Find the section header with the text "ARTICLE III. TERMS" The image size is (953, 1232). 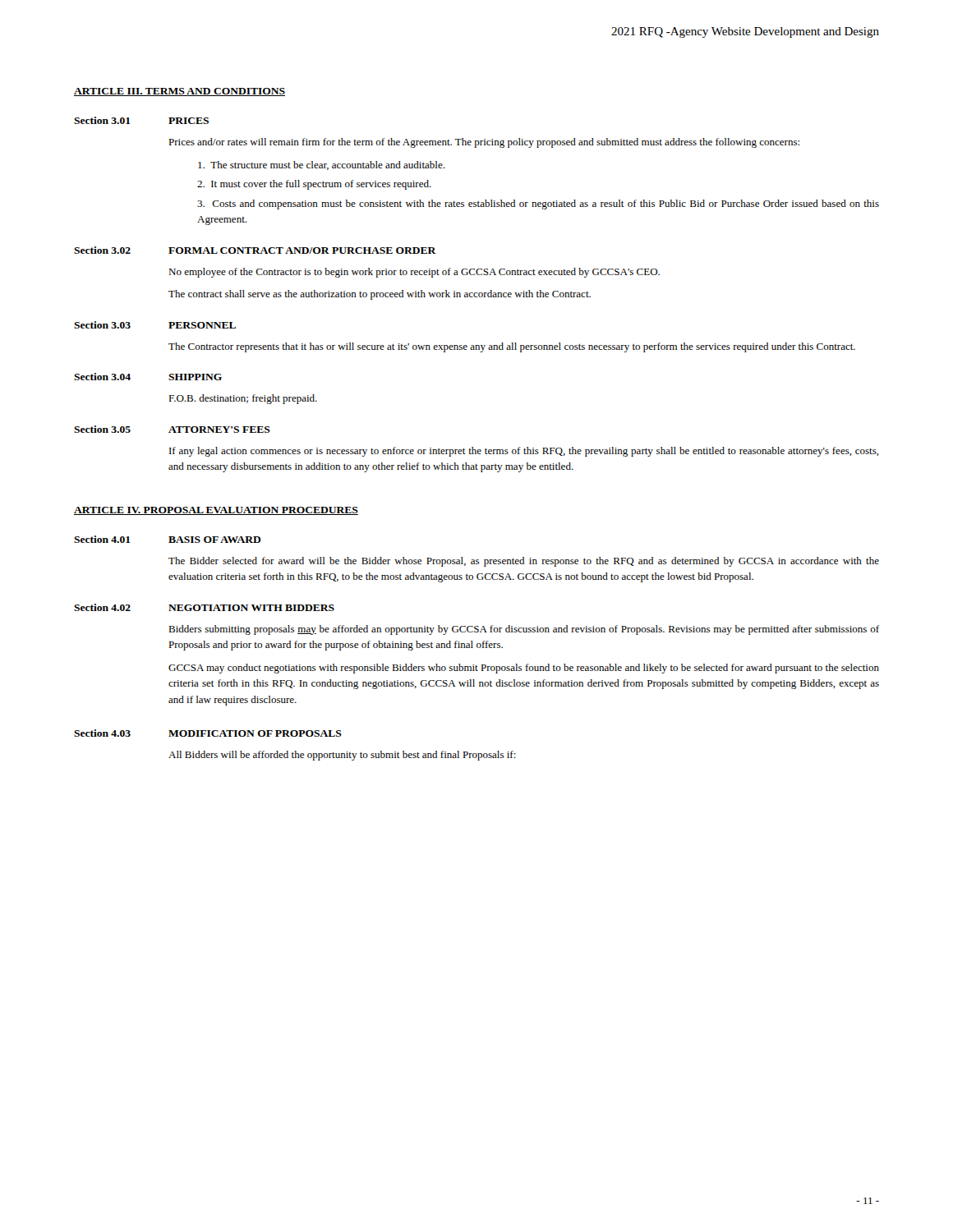[x=179, y=91]
